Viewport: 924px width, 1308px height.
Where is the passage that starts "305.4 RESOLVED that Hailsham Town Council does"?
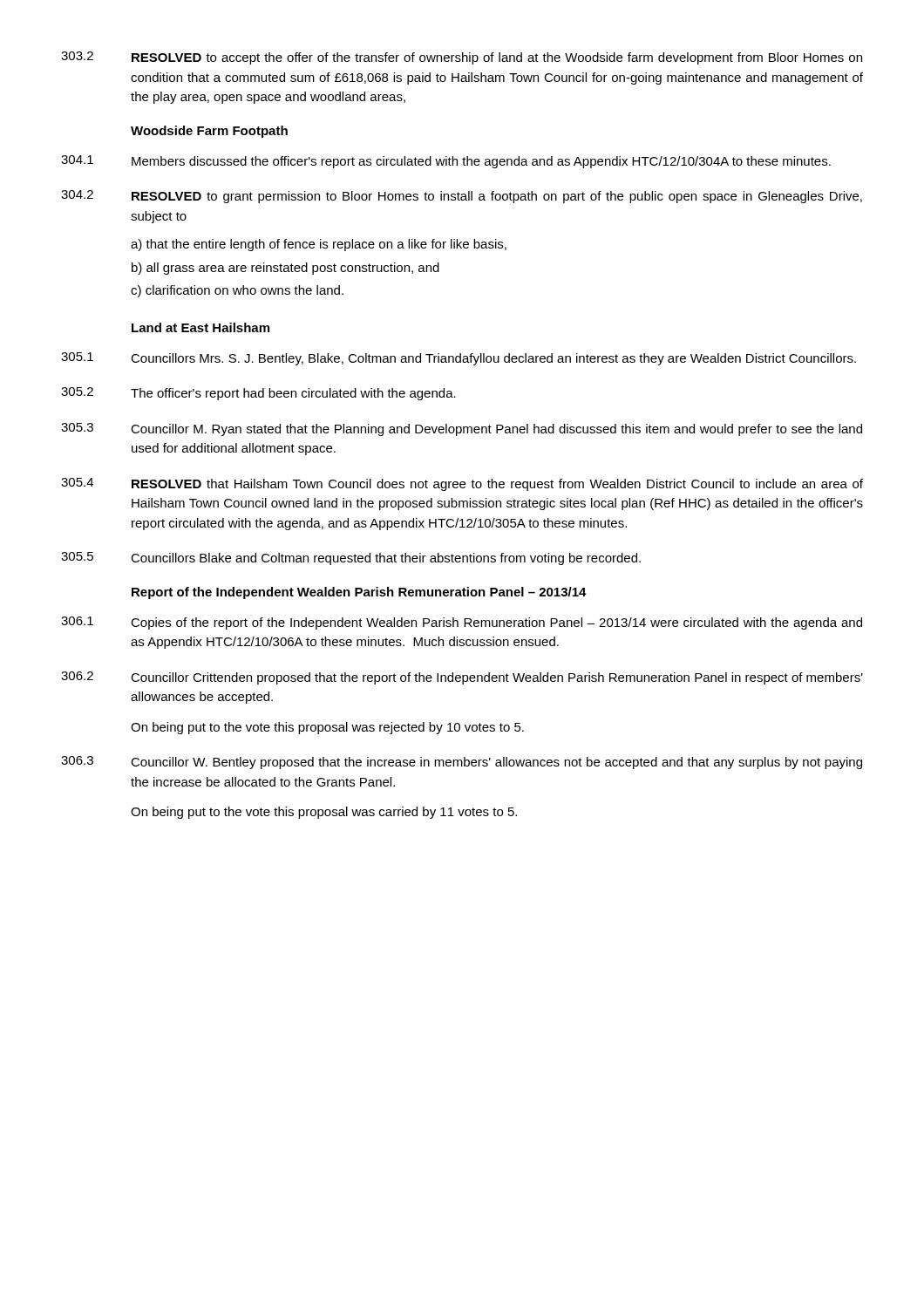[462, 503]
